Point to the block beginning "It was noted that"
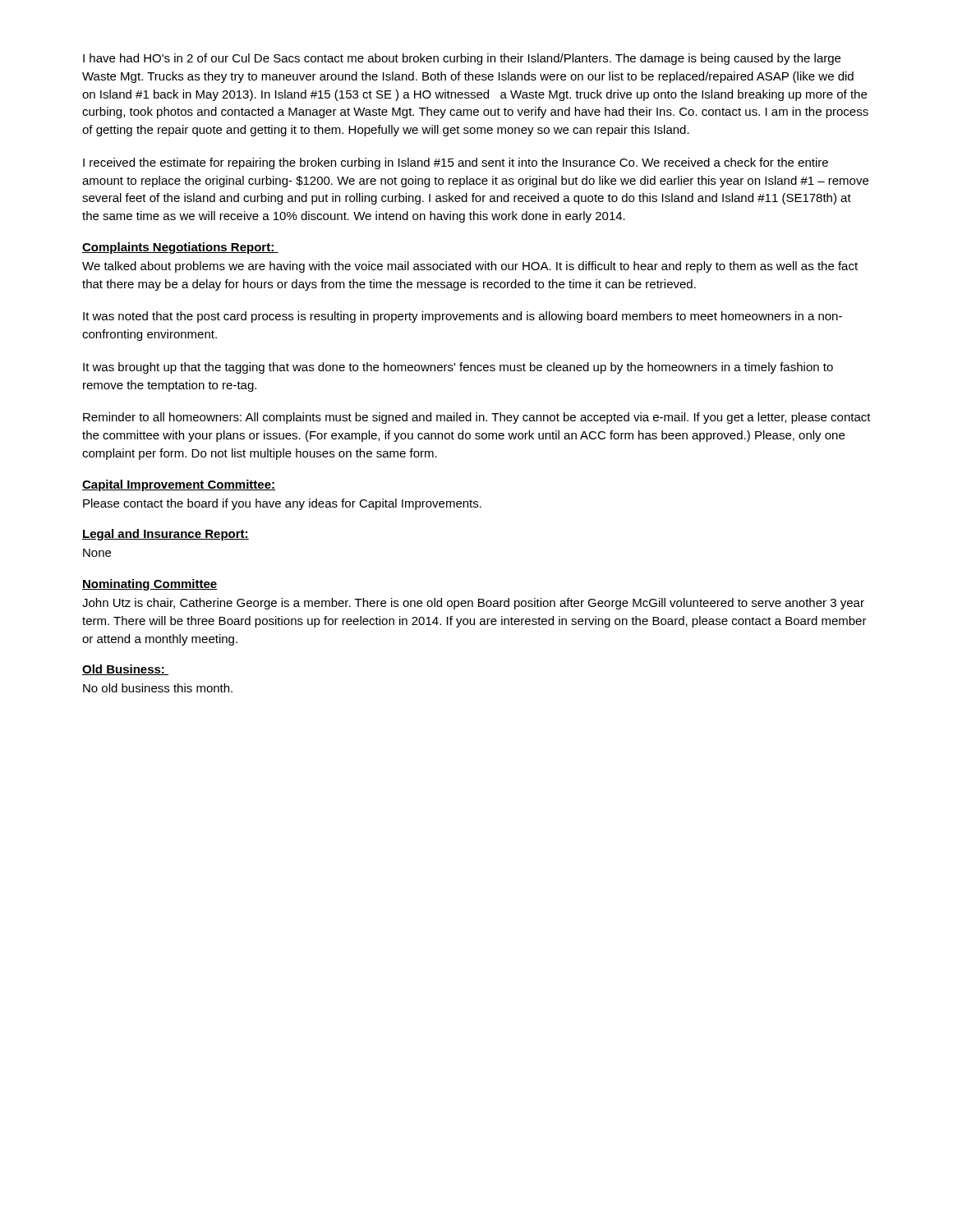953x1232 pixels. [462, 325]
